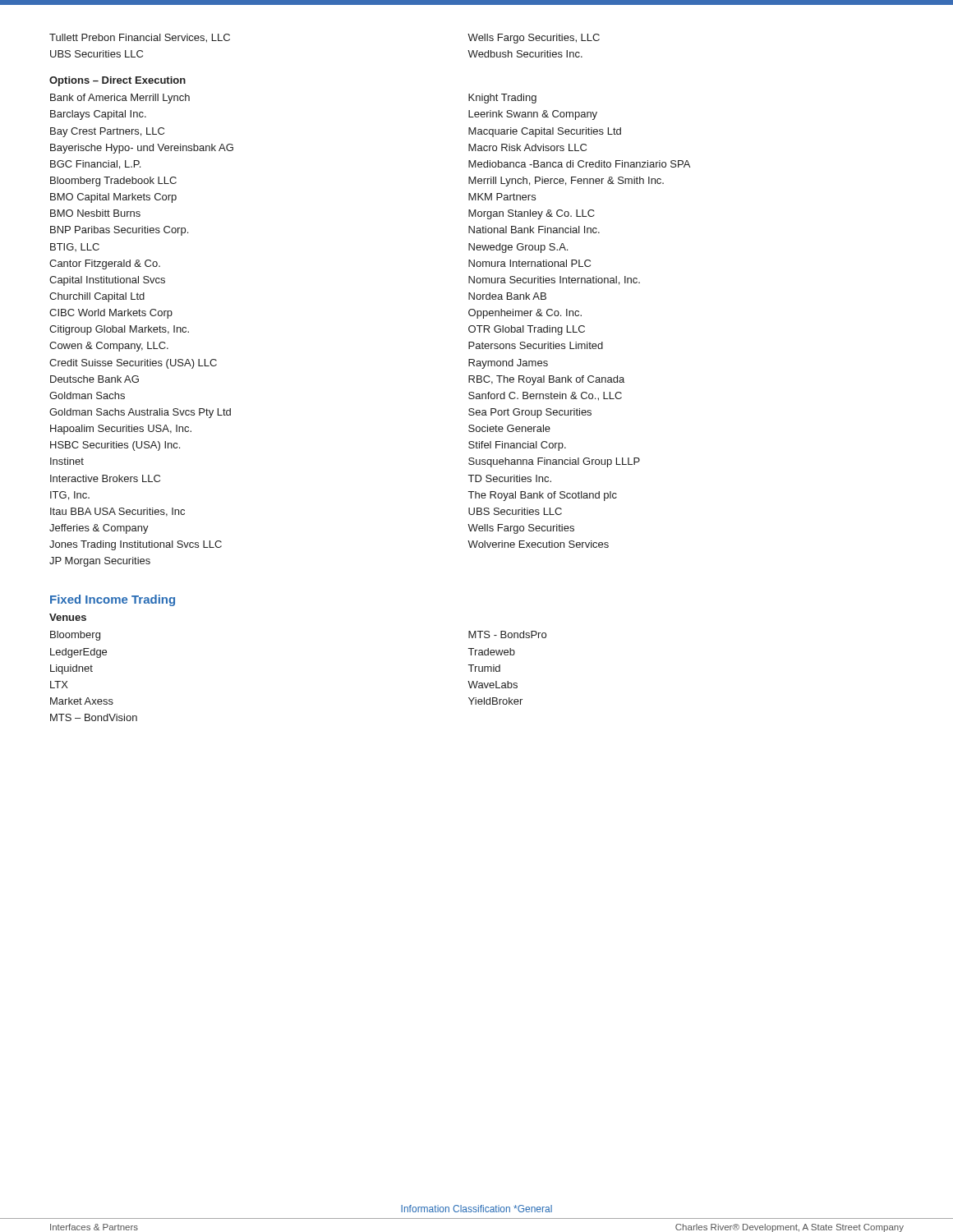The height and width of the screenshot is (1232, 953).
Task: Find "Options – Direct Execution" on this page
Action: (x=118, y=80)
